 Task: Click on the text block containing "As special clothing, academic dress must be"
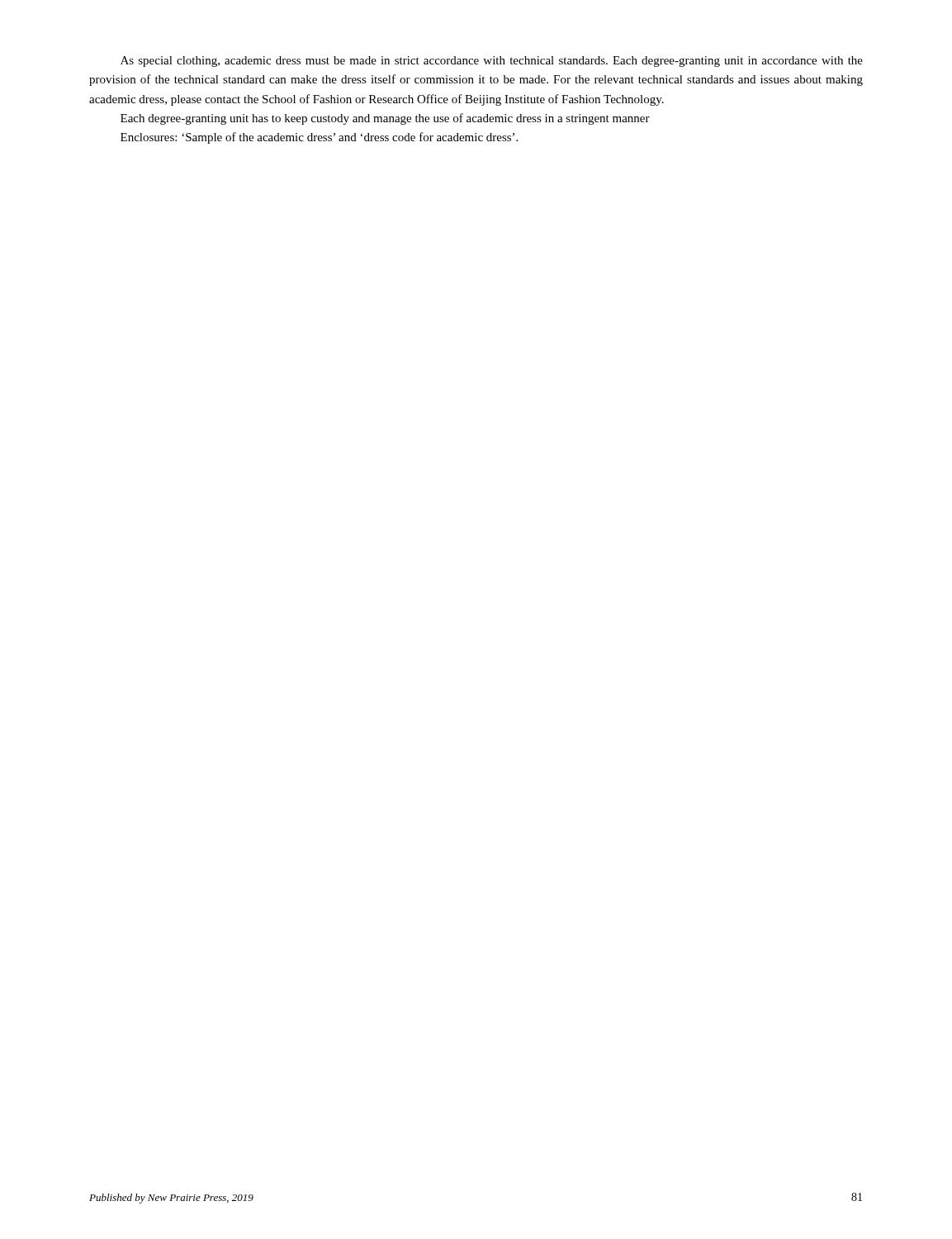pos(476,99)
